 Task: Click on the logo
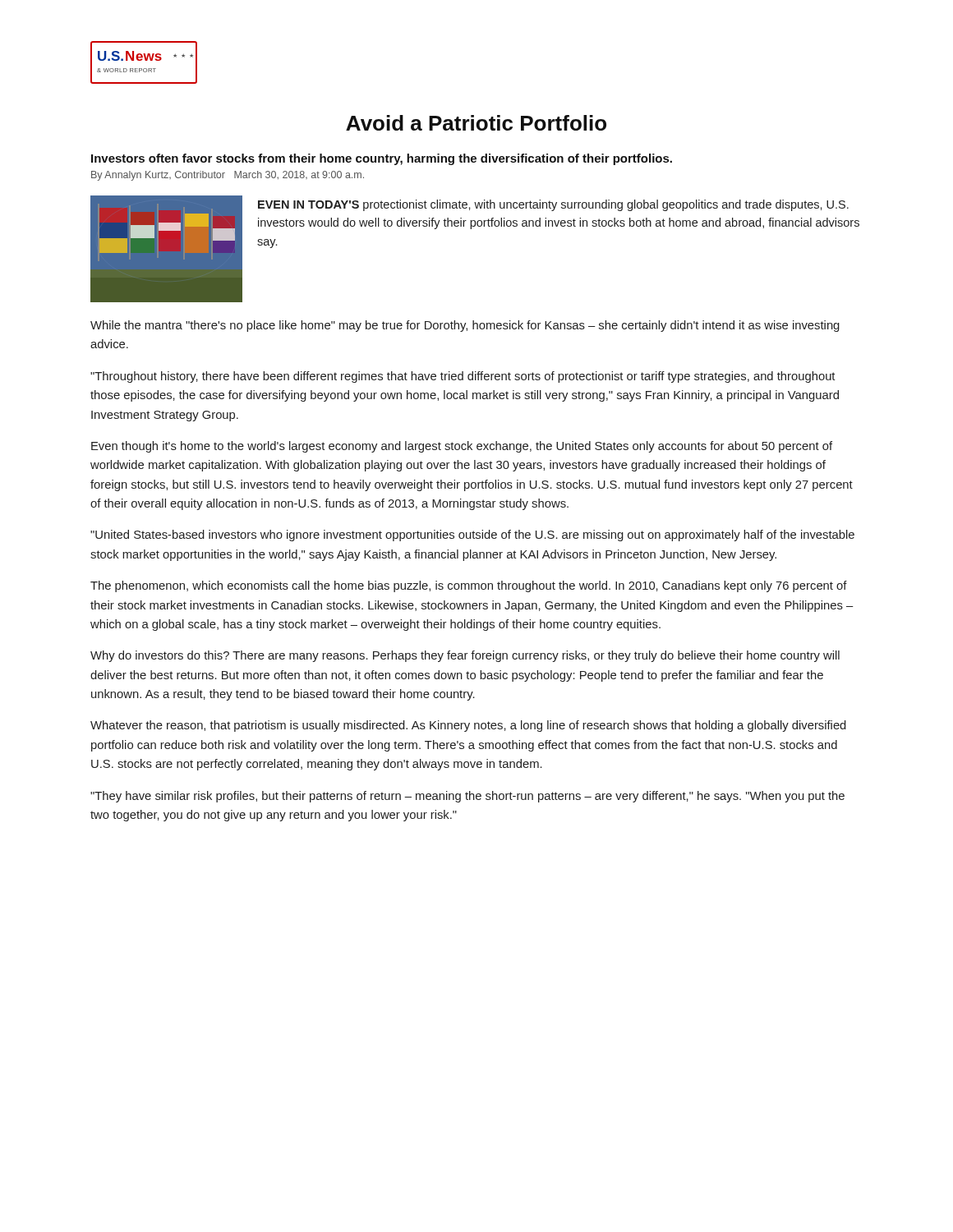pyautogui.click(x=476, y=64)
